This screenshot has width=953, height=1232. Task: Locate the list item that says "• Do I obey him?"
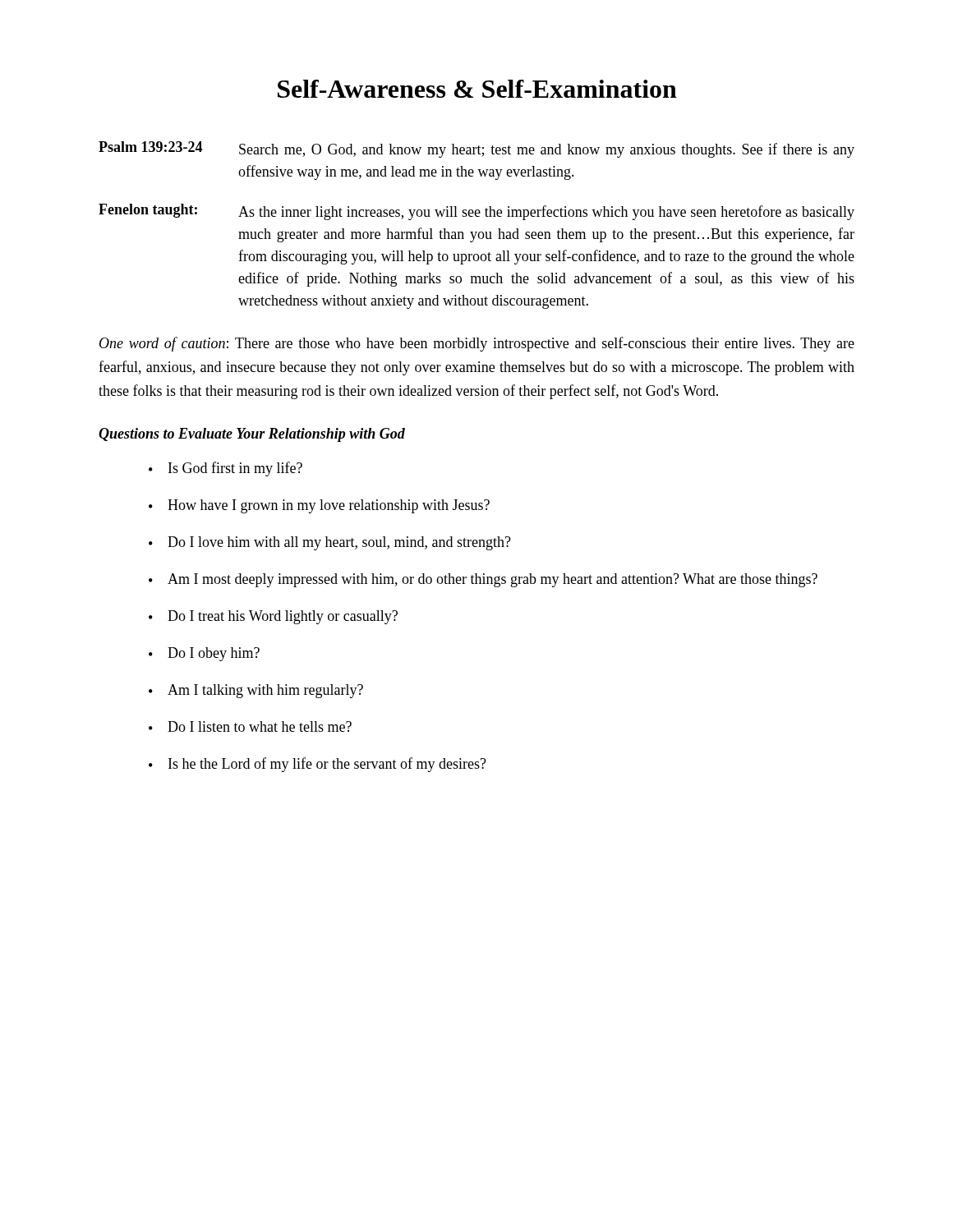[x=204, y=654]
